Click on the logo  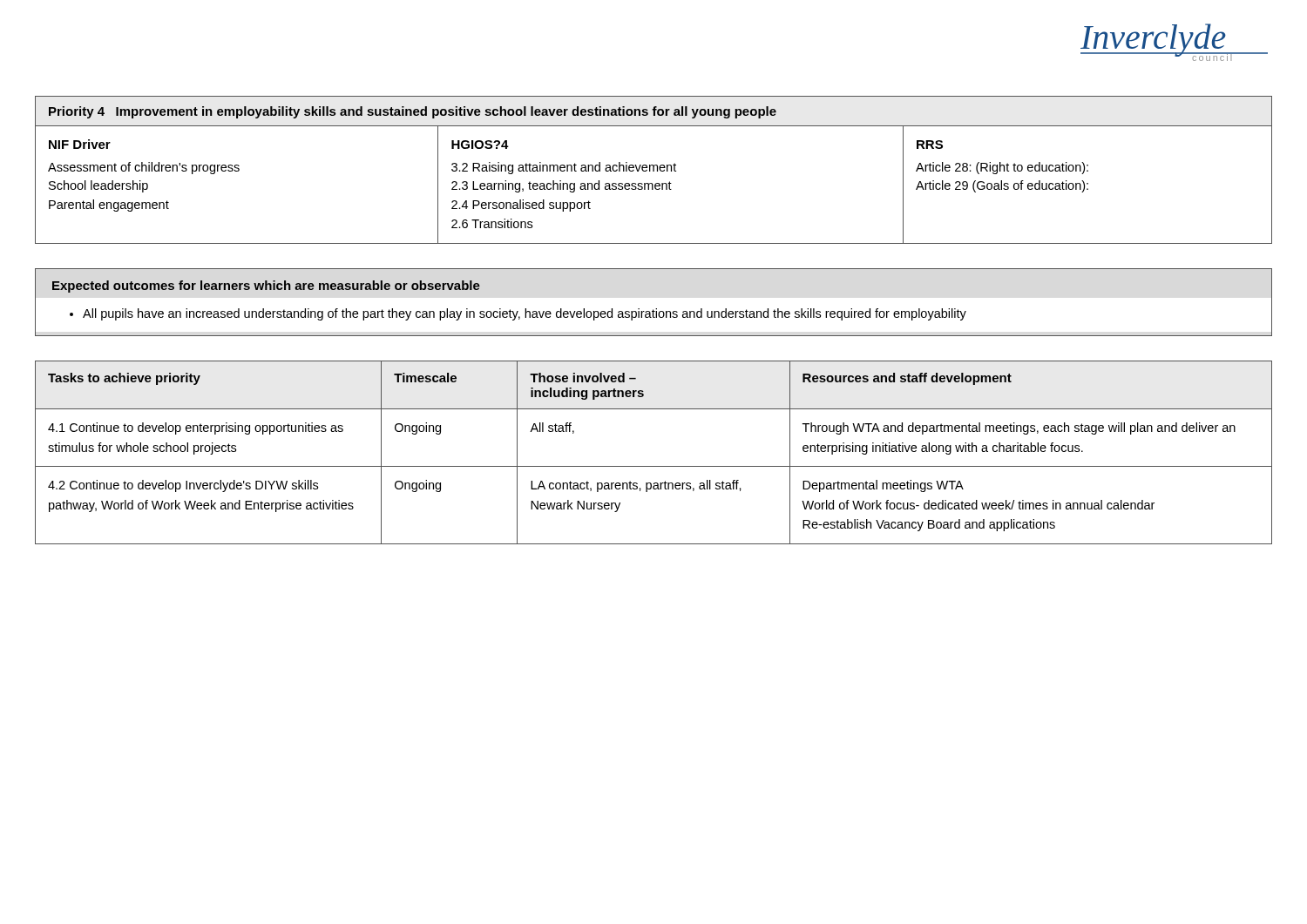tap(1176, 41)
